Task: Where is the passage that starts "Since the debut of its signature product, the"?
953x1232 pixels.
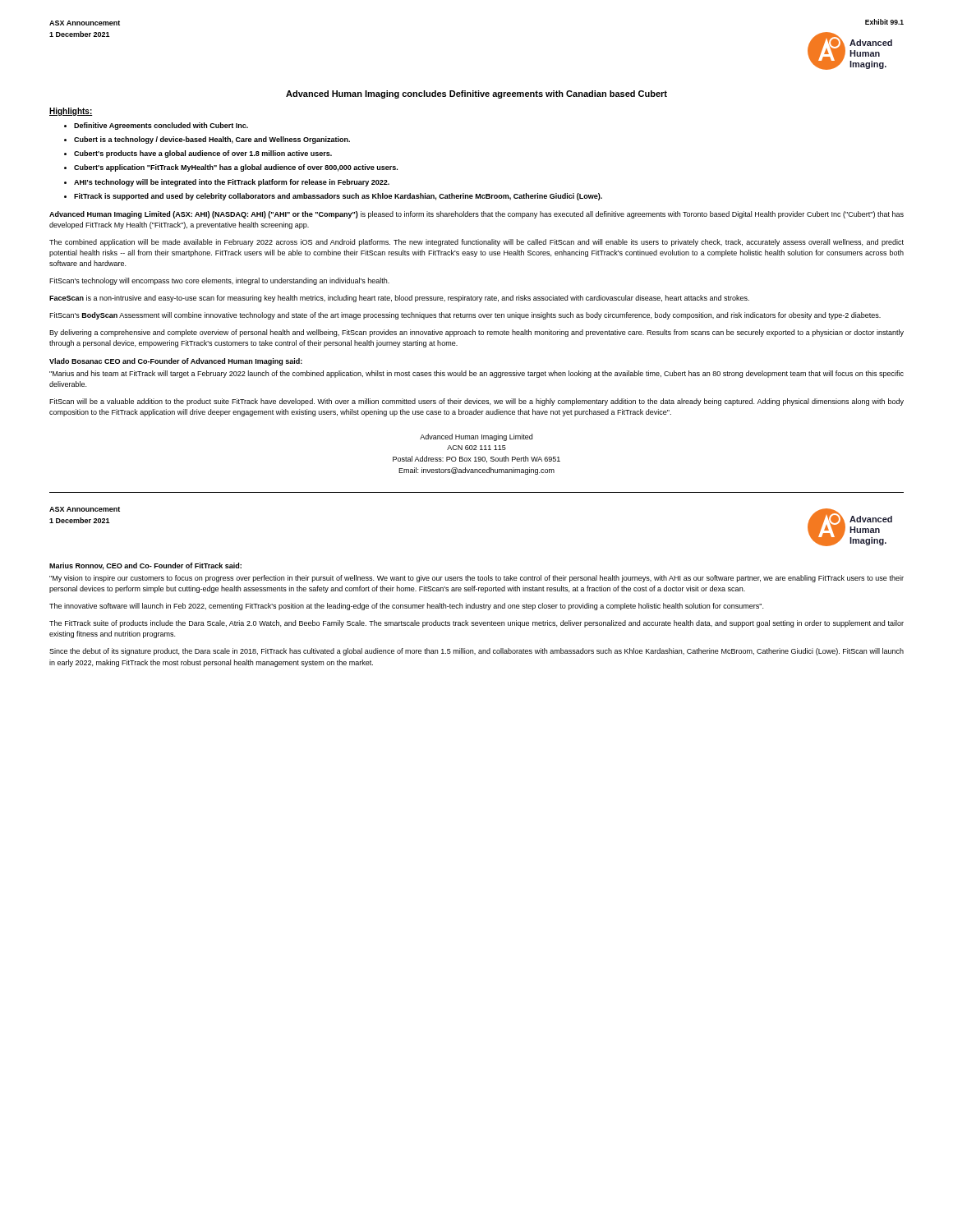Action: (x=476, y=657)
